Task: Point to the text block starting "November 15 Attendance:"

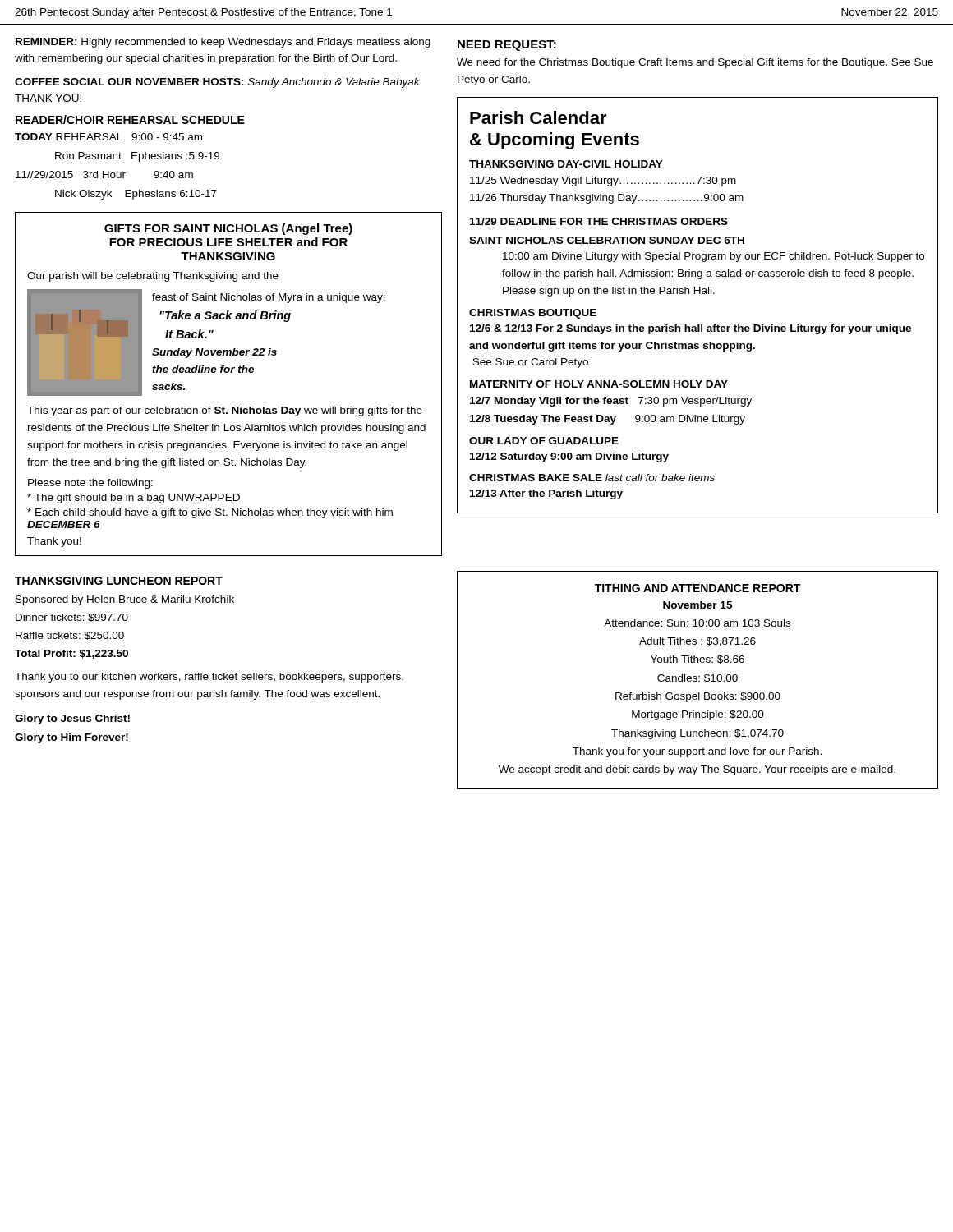Action: point(698,687)
